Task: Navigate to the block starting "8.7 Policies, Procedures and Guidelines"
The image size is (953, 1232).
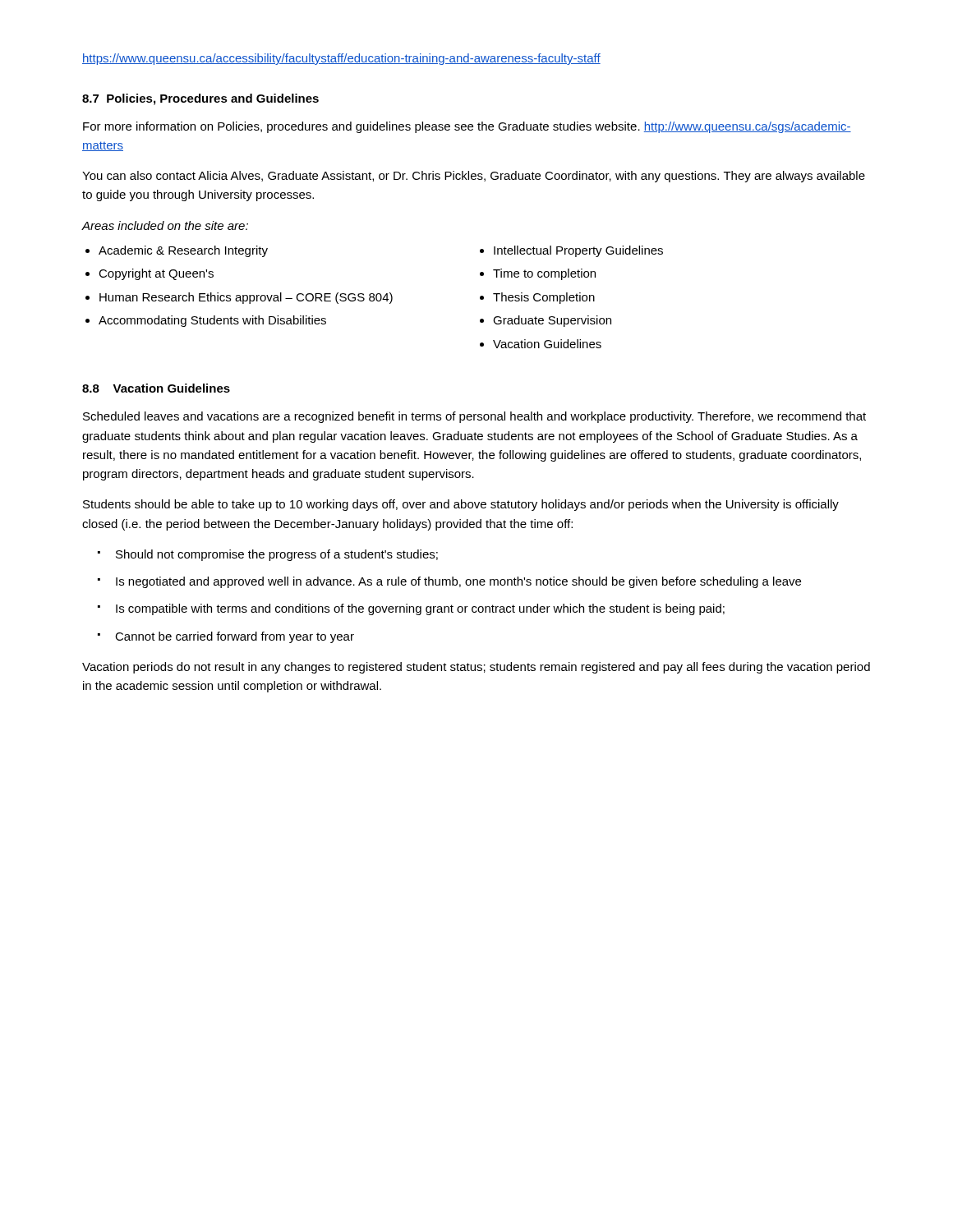Action: click(x=201, y=98)
